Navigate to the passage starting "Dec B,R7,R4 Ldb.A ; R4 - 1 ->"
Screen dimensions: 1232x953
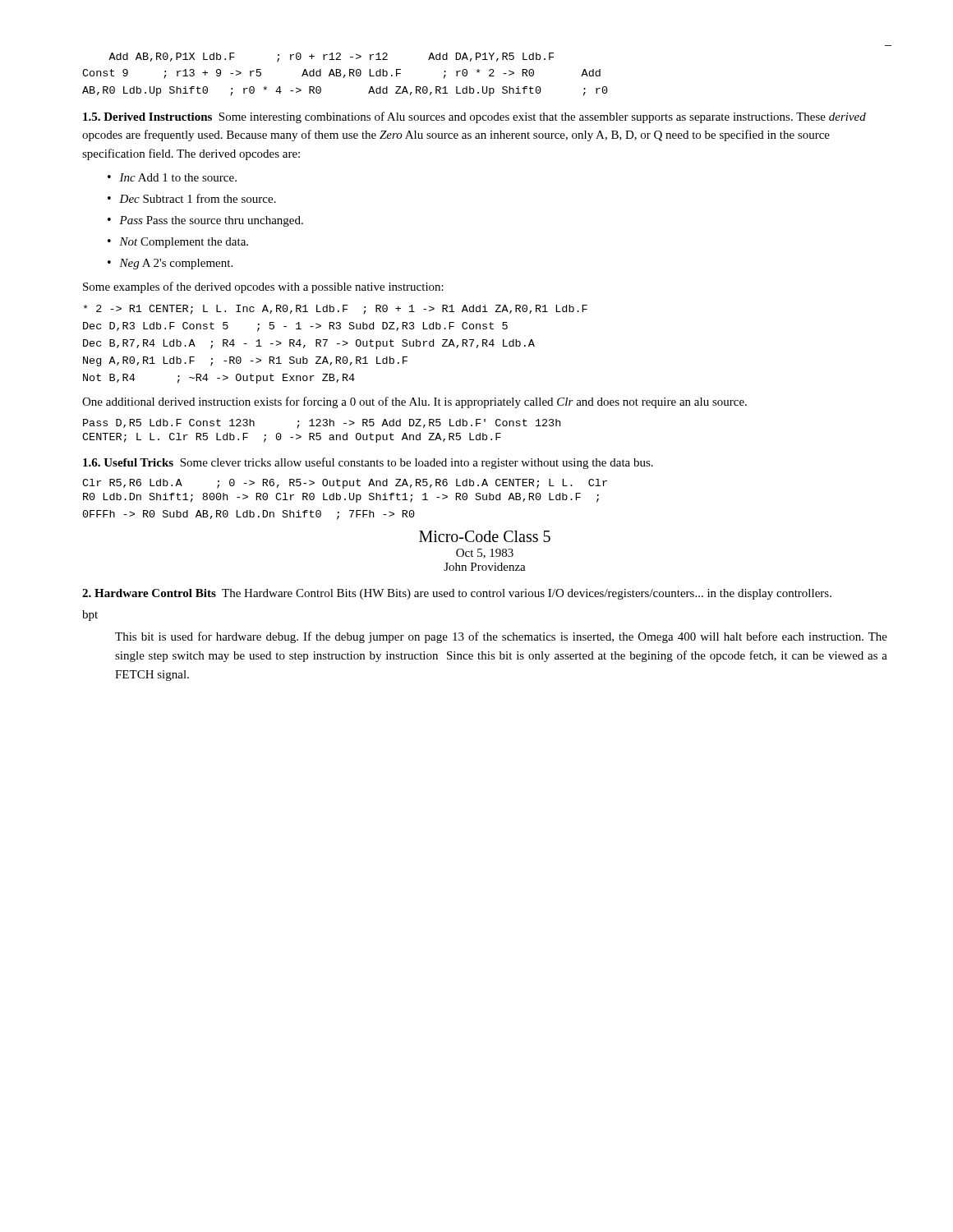click(x=308, y=343)
